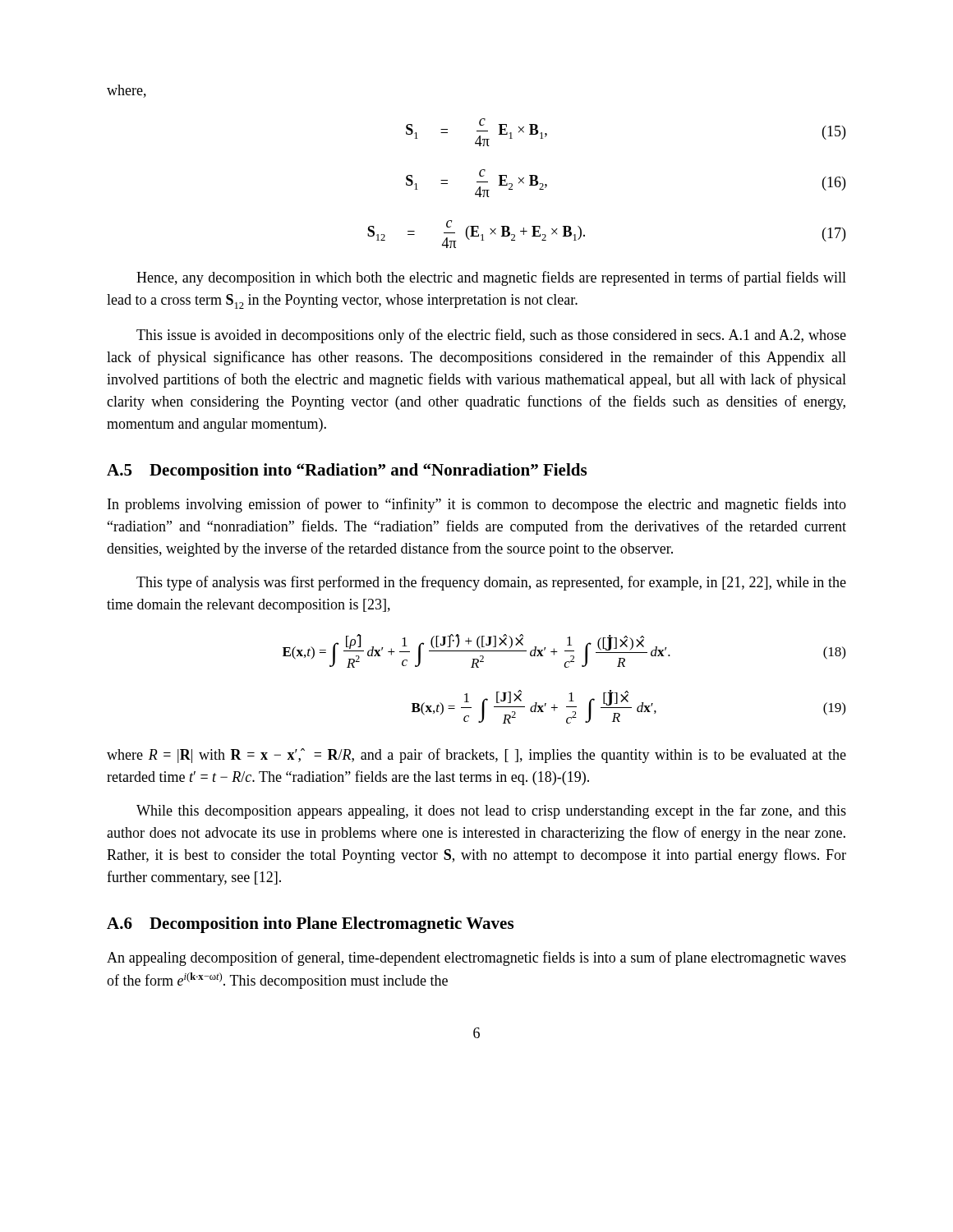
Task: Where is the passage that starts "While this decomposition appears appealing, it does"?
Action: pos(476,844)
